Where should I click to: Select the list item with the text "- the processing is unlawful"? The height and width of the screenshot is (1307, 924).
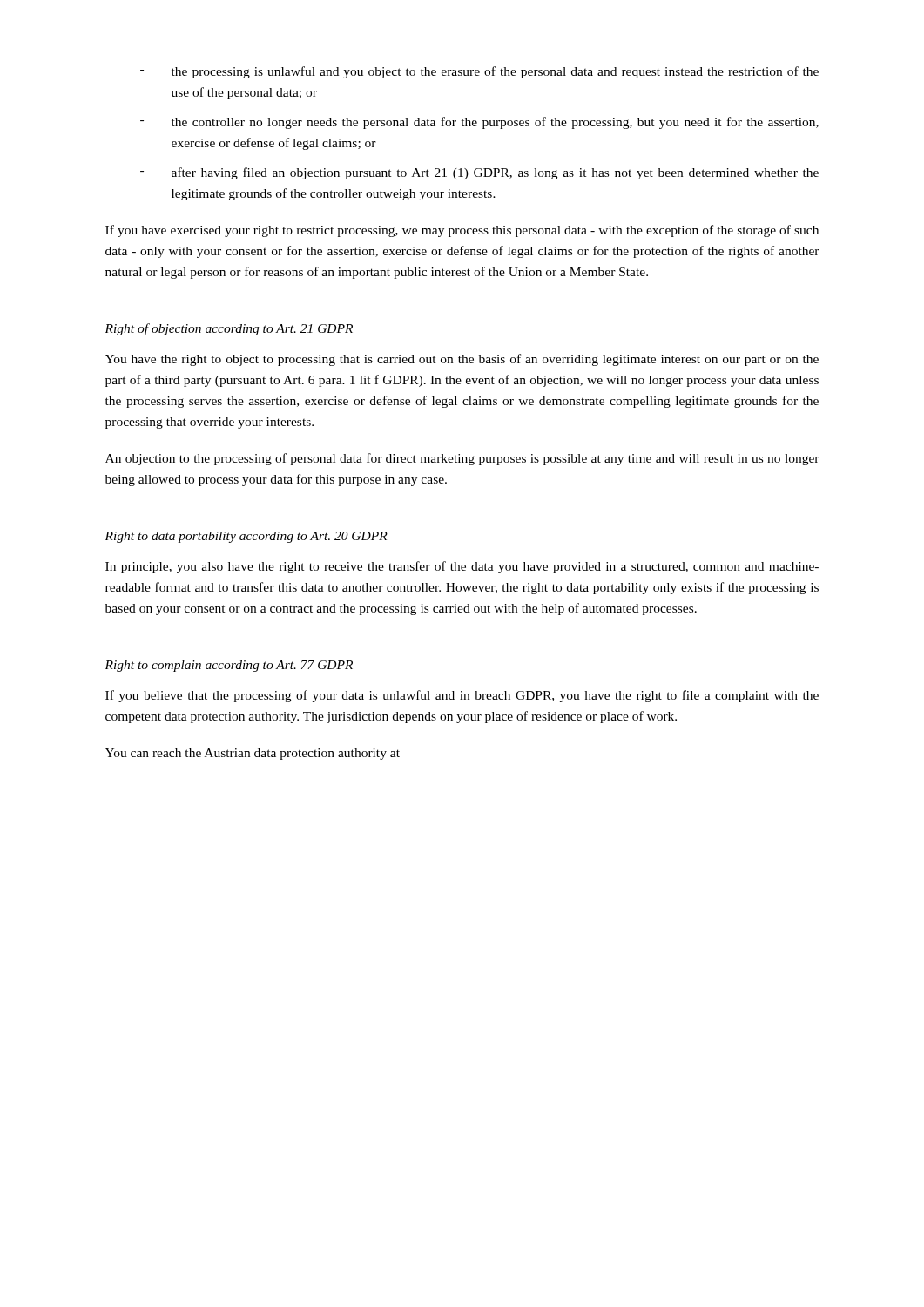point(479,82)
